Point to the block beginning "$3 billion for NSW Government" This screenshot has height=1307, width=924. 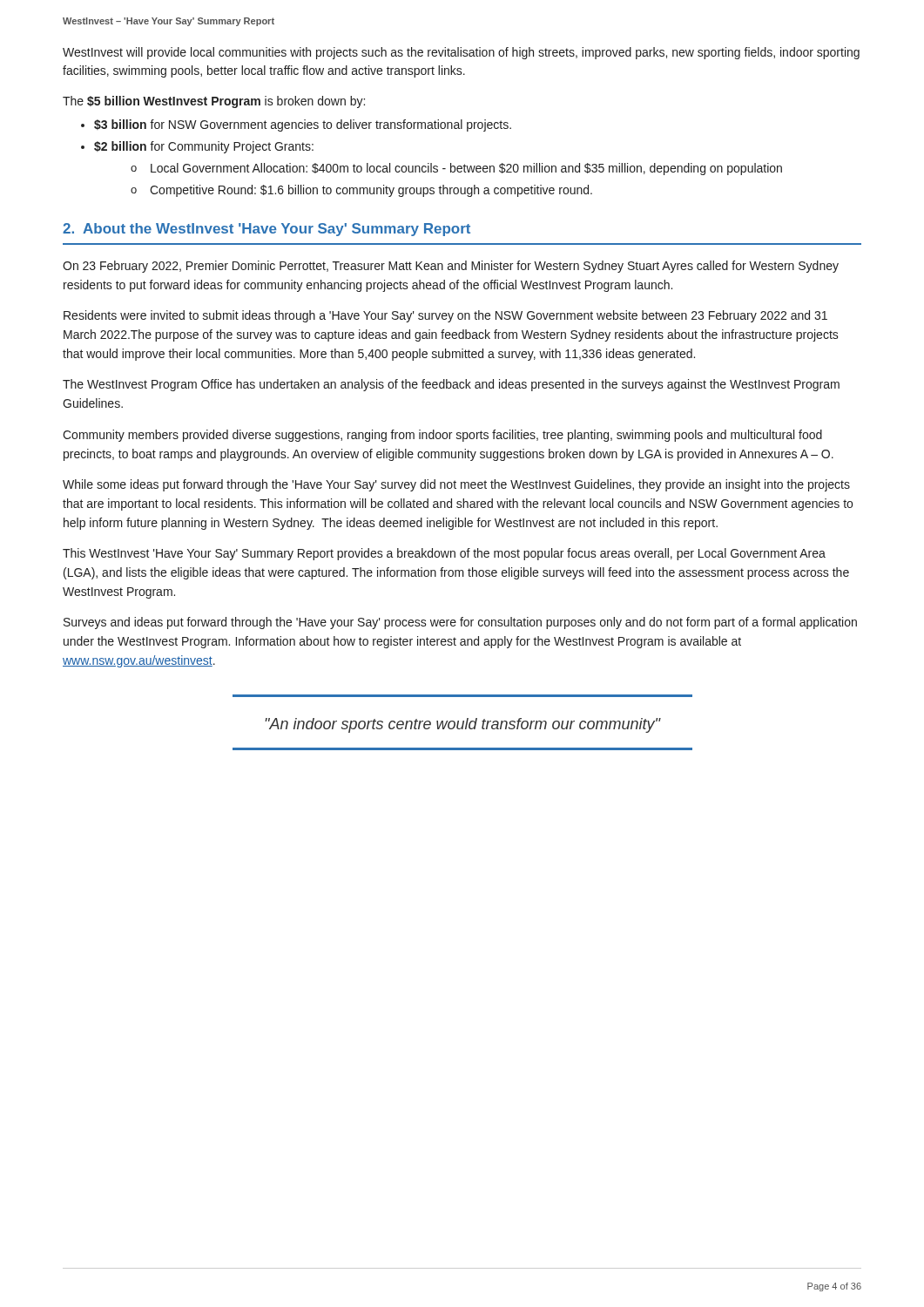point(303,125)
